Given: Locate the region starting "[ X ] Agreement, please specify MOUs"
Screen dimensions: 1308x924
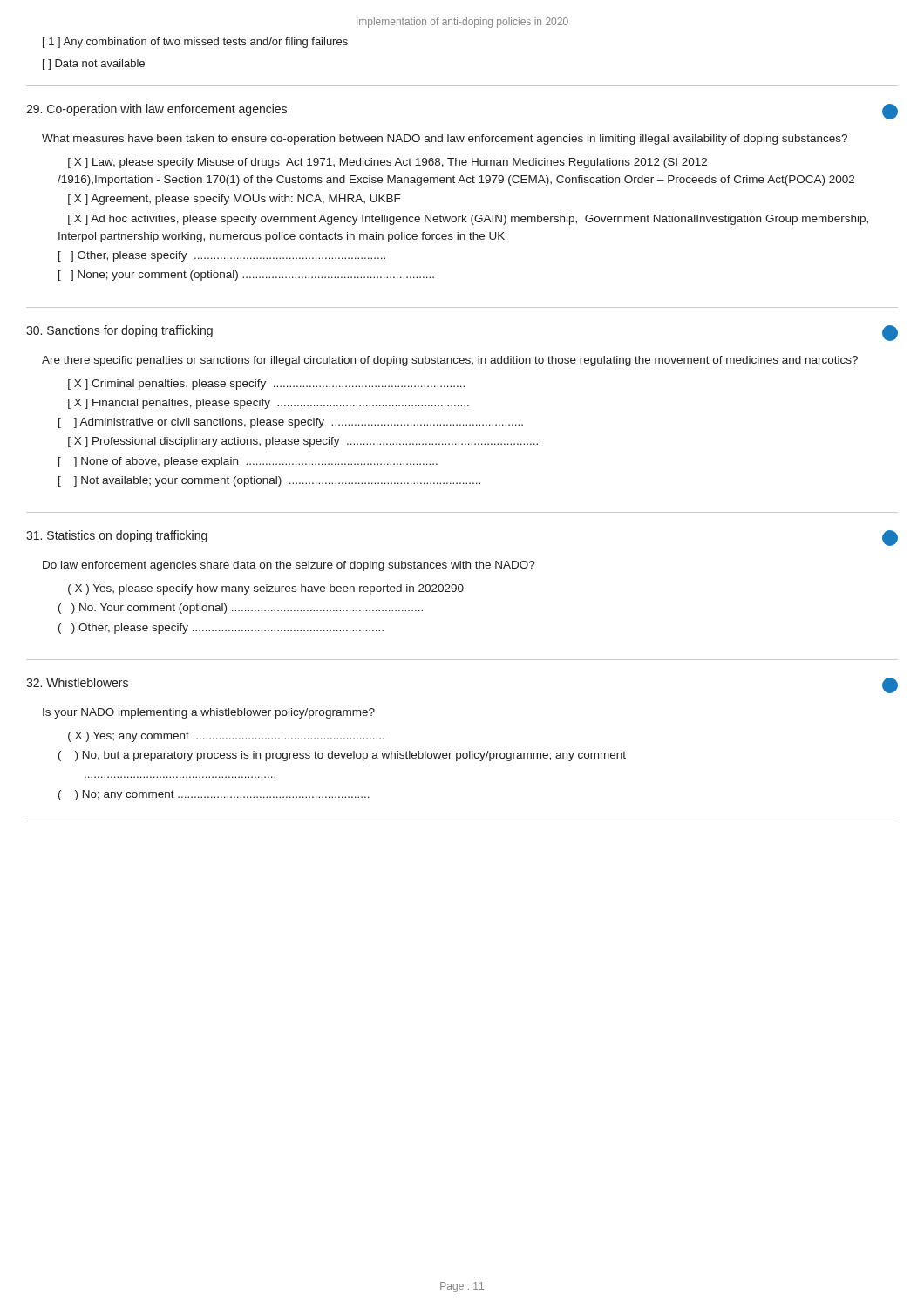Looking at the screenshot, I should tap(229, 199).
